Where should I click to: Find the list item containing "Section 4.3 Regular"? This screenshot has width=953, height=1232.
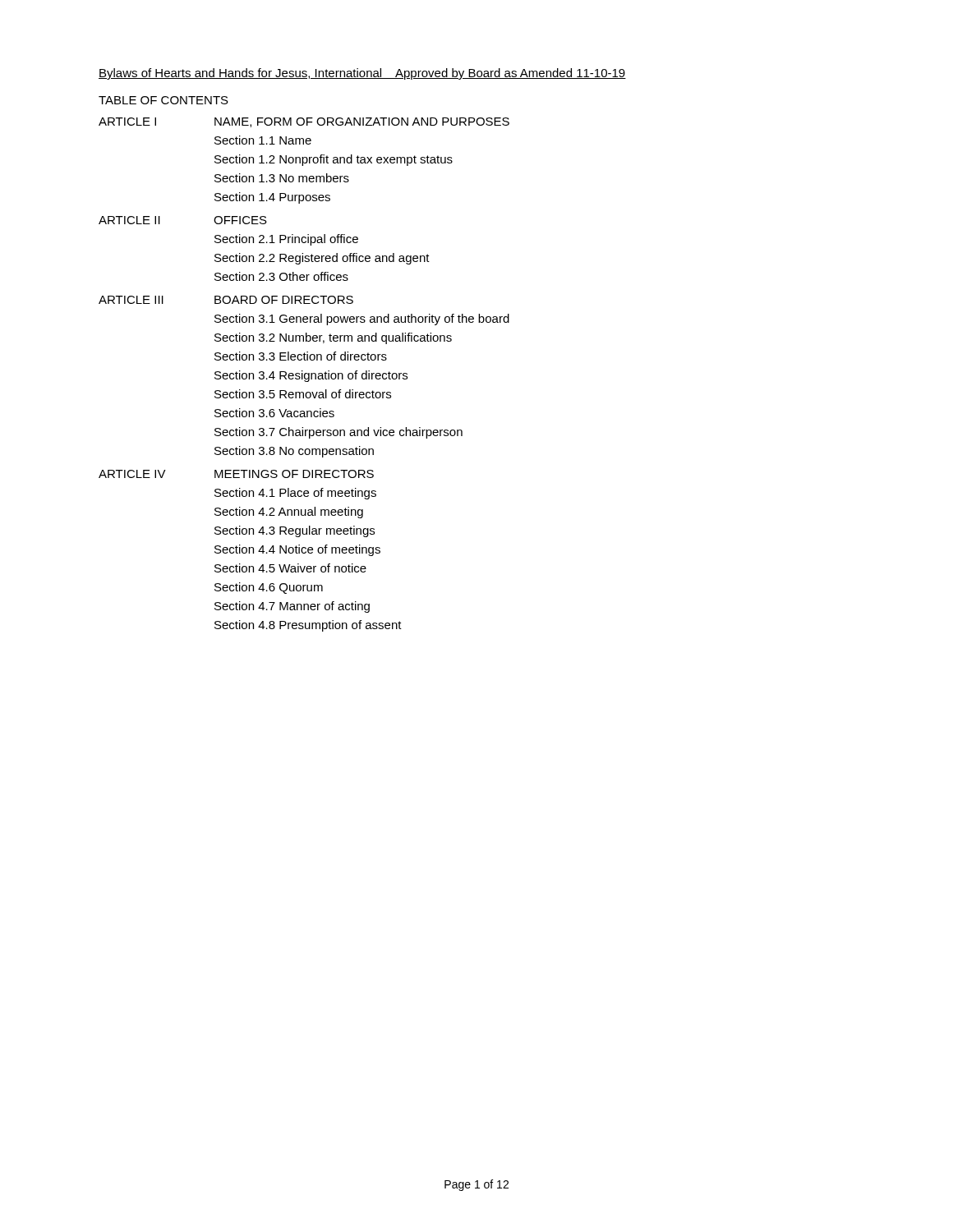294,530
